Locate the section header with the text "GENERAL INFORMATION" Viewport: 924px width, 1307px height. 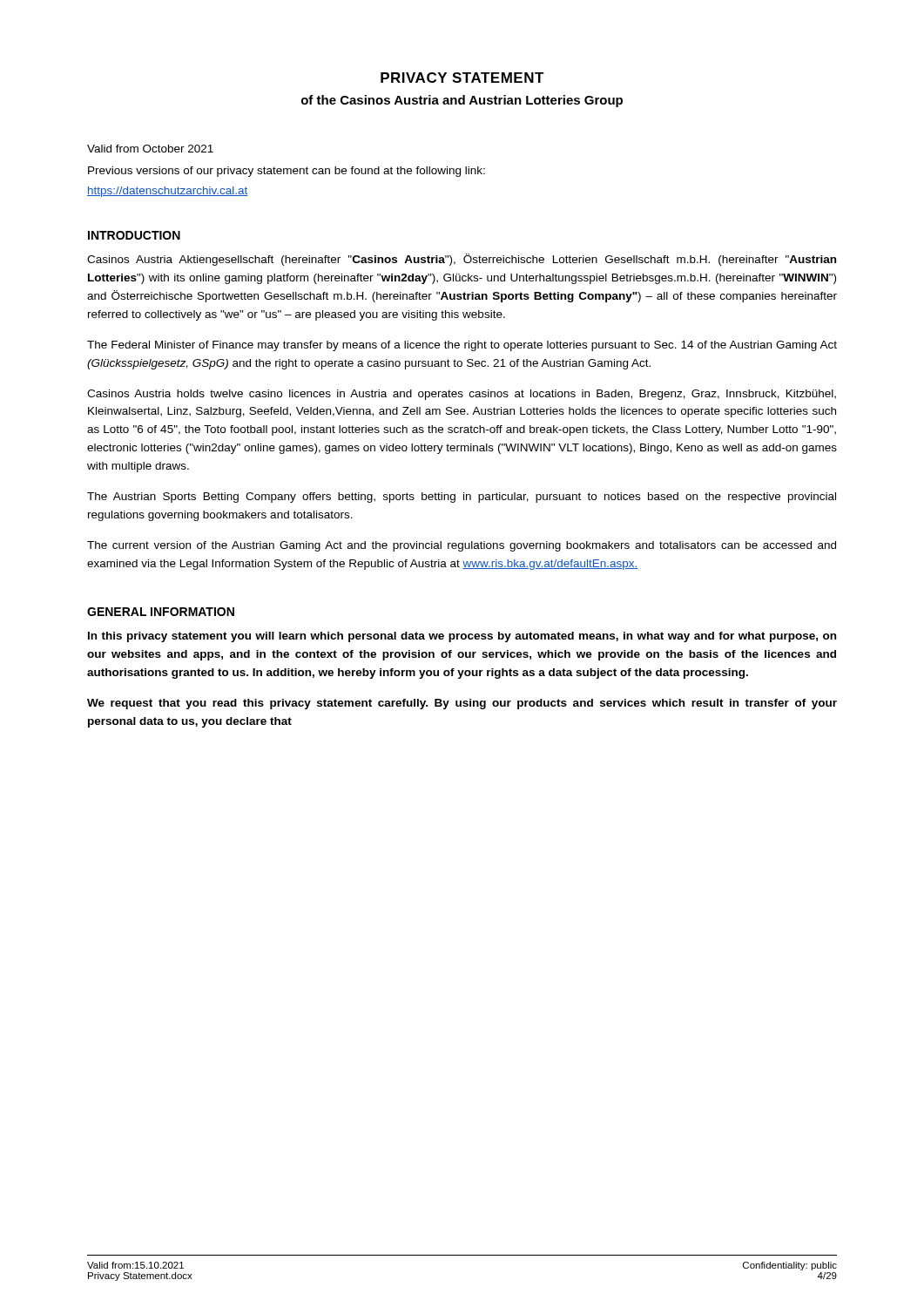point(161,612)
